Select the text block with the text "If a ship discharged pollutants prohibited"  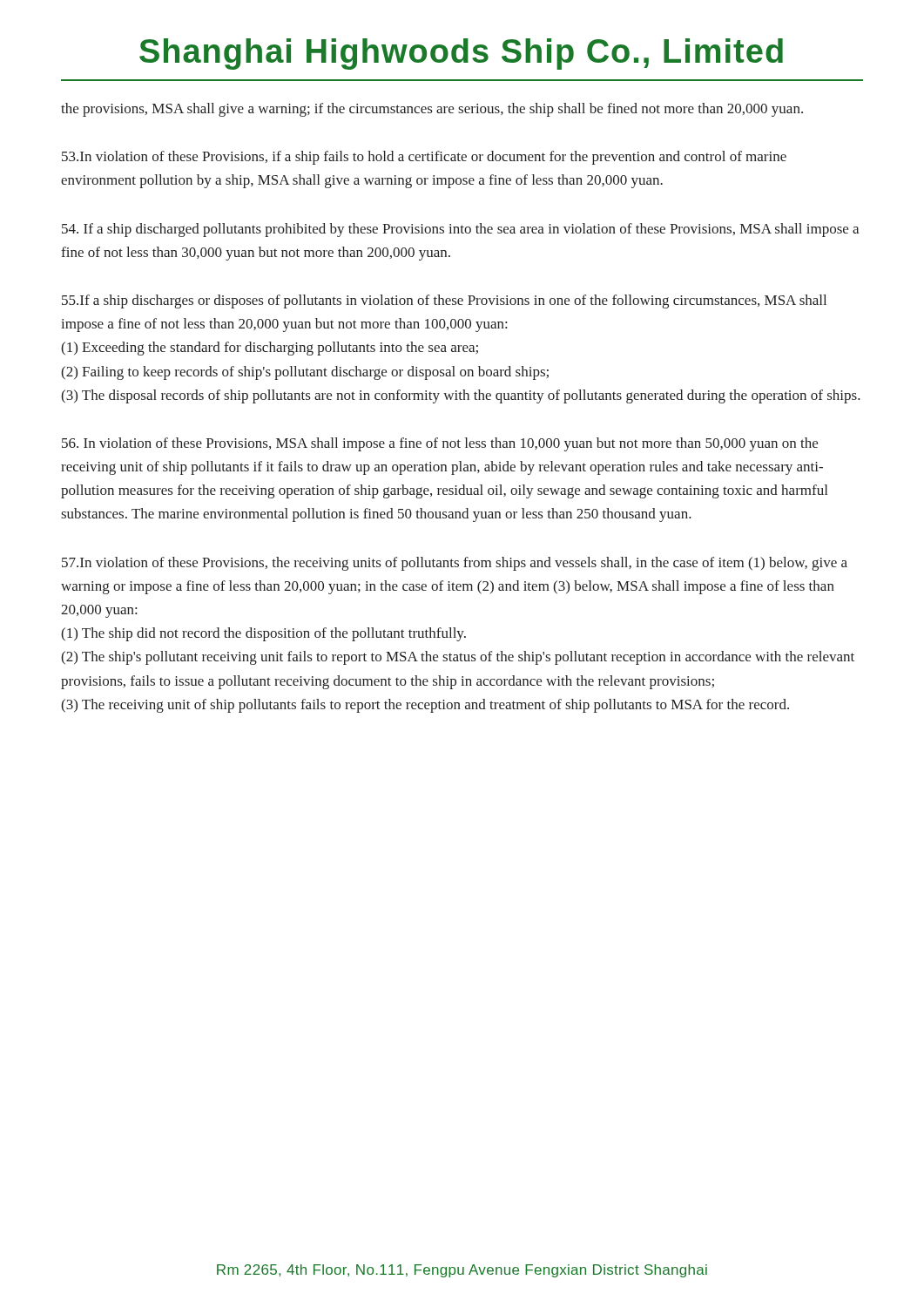pyautogui.click(x=460, y=240)
